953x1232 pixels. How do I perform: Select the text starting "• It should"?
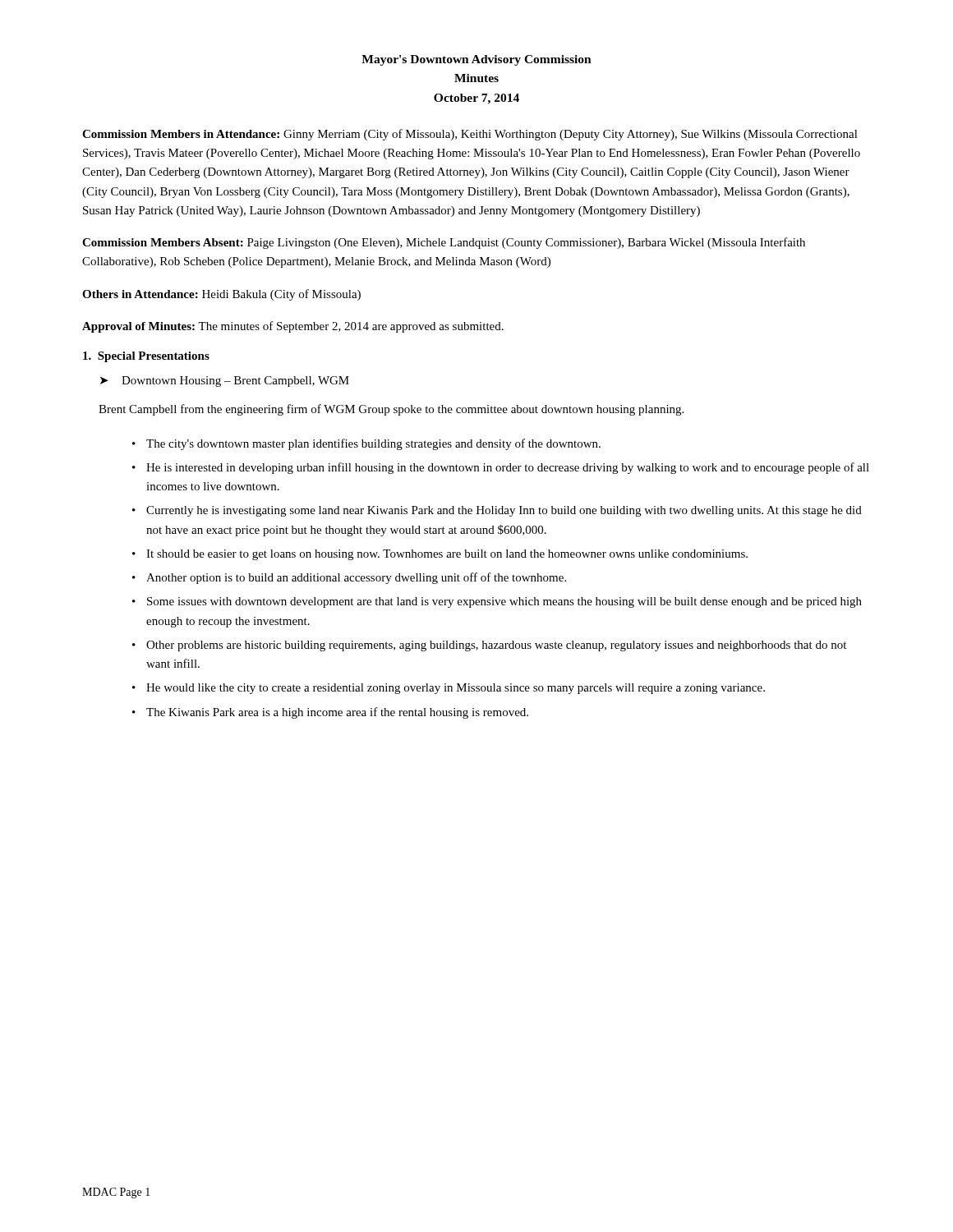(501, 554)
